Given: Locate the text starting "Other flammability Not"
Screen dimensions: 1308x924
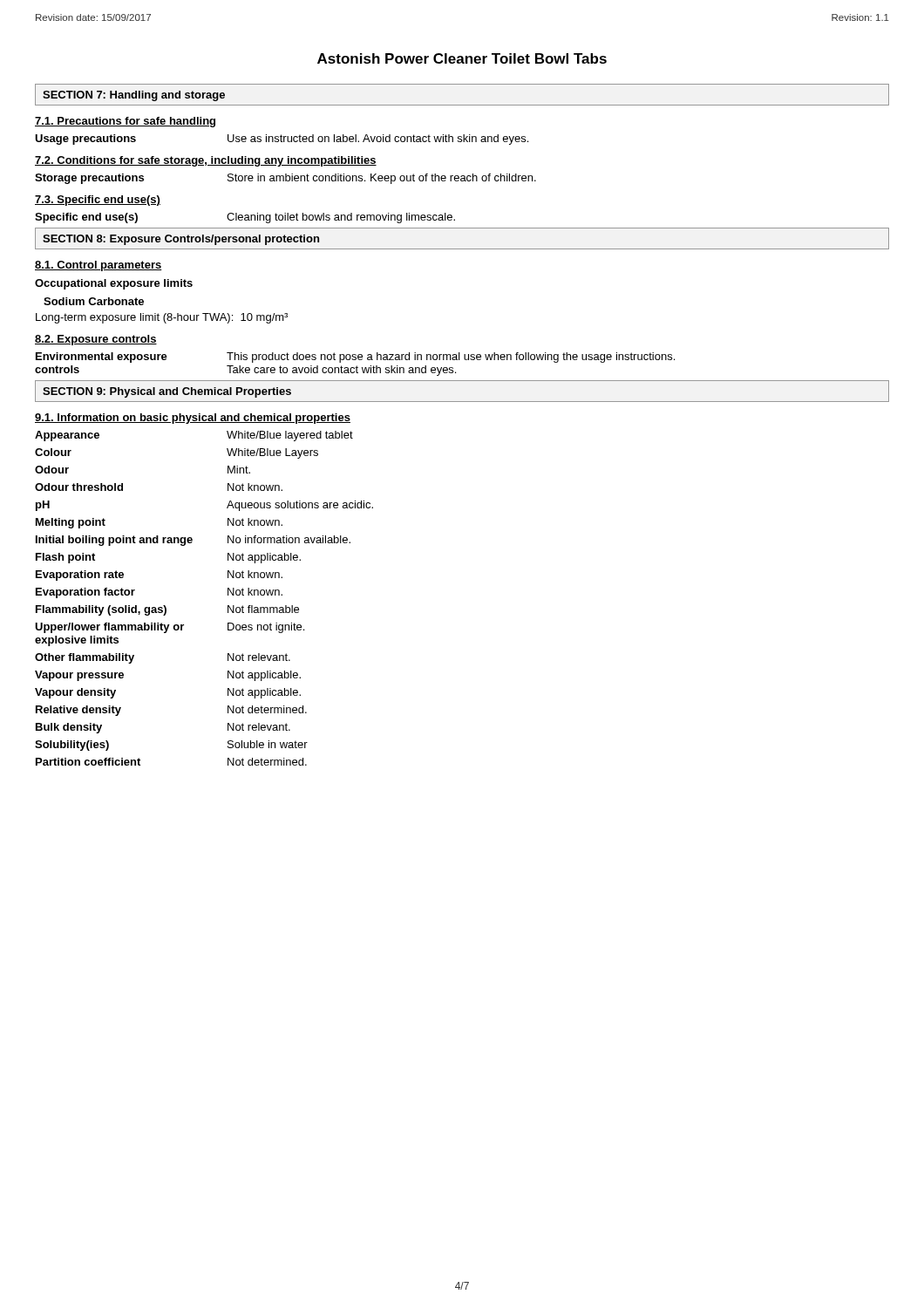Looking at the screenshot, I should (x=83, y=658).
